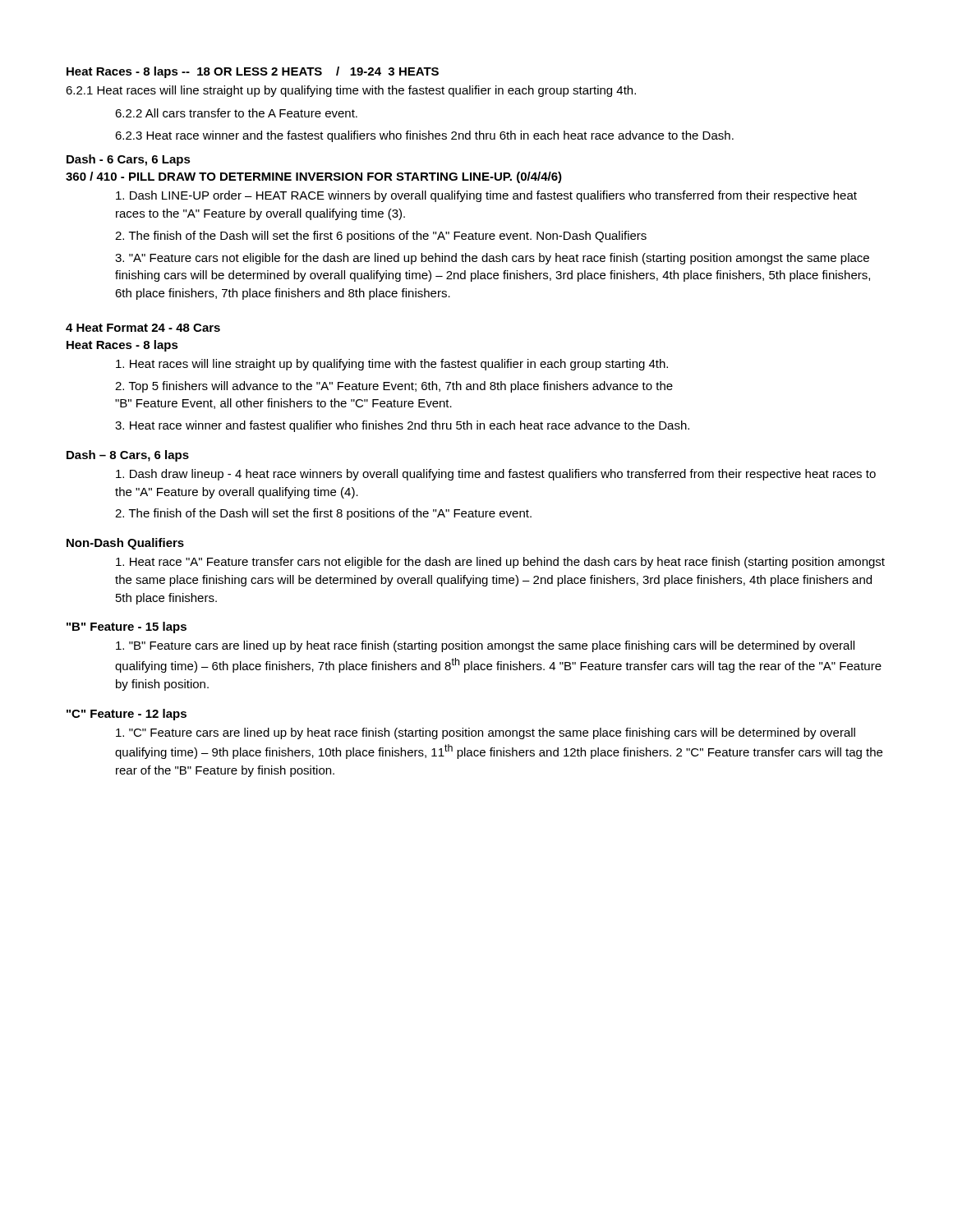Click on the block starting "Dash draw lineup - 4 heat race winners"
The height and width of the screenshot is (1232, 953).
tap(496, 482)
